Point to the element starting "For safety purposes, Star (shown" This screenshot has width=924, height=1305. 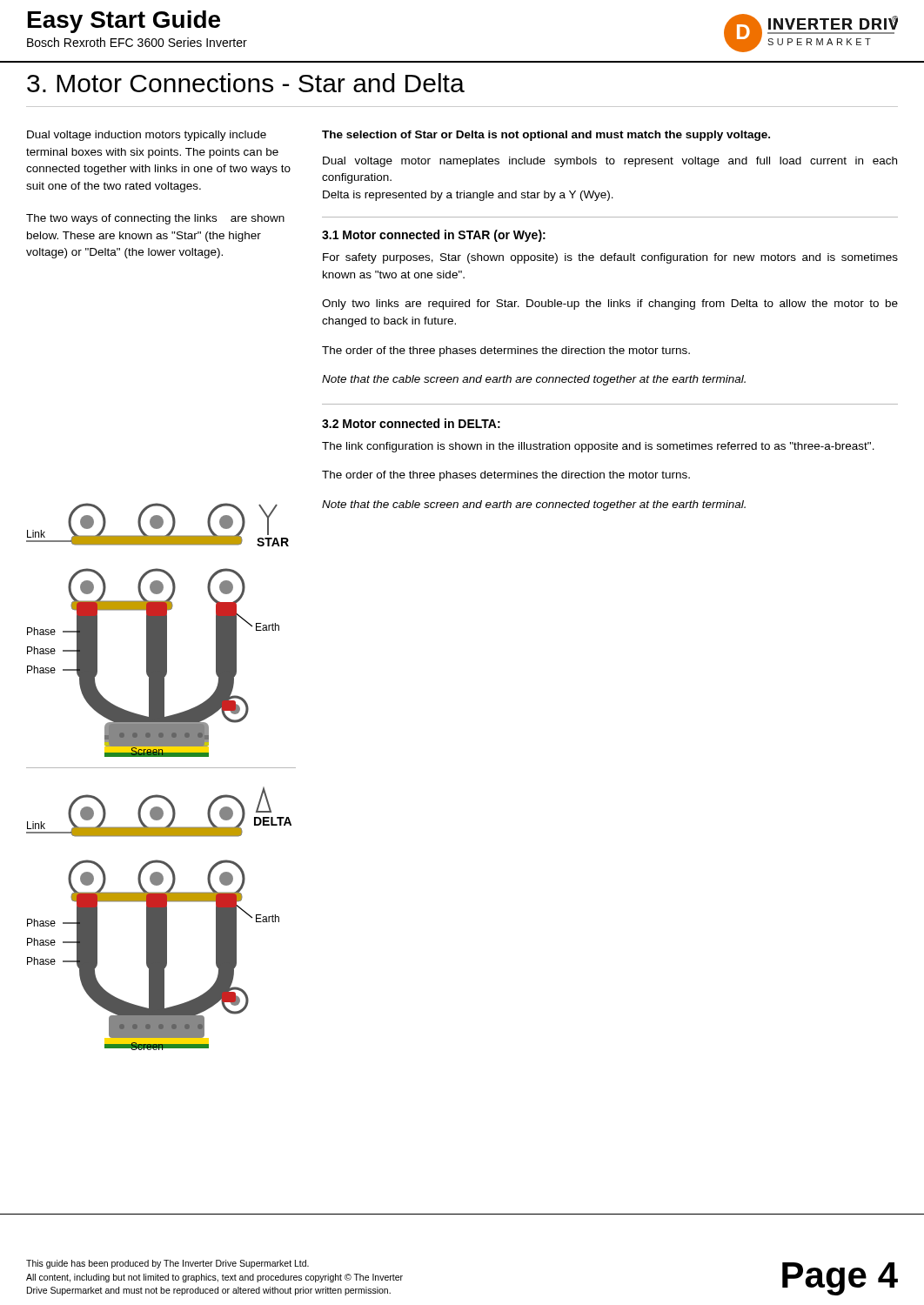[610, 266]
